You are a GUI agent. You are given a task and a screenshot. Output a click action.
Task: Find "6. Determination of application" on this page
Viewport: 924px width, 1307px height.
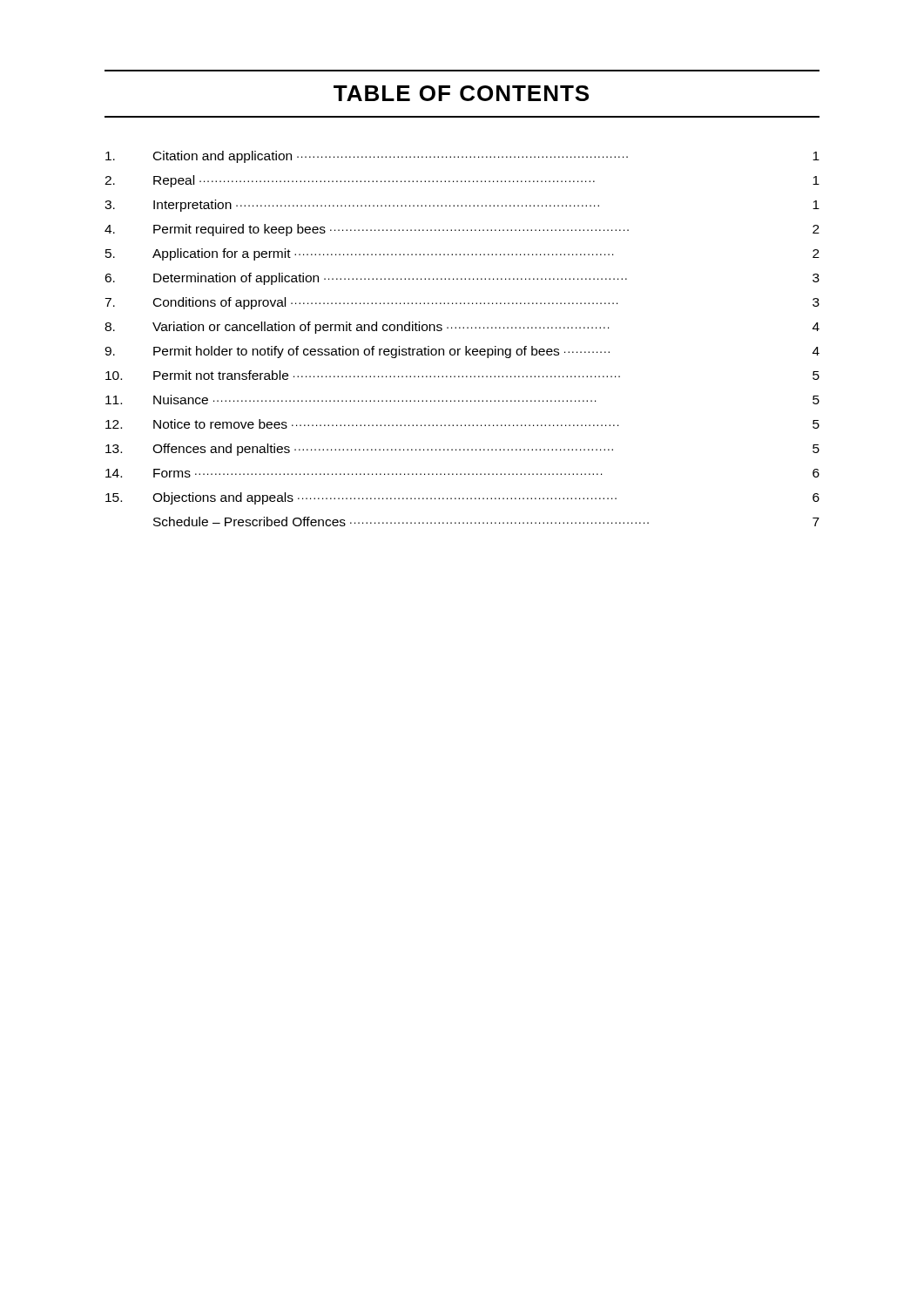[462, 278]
